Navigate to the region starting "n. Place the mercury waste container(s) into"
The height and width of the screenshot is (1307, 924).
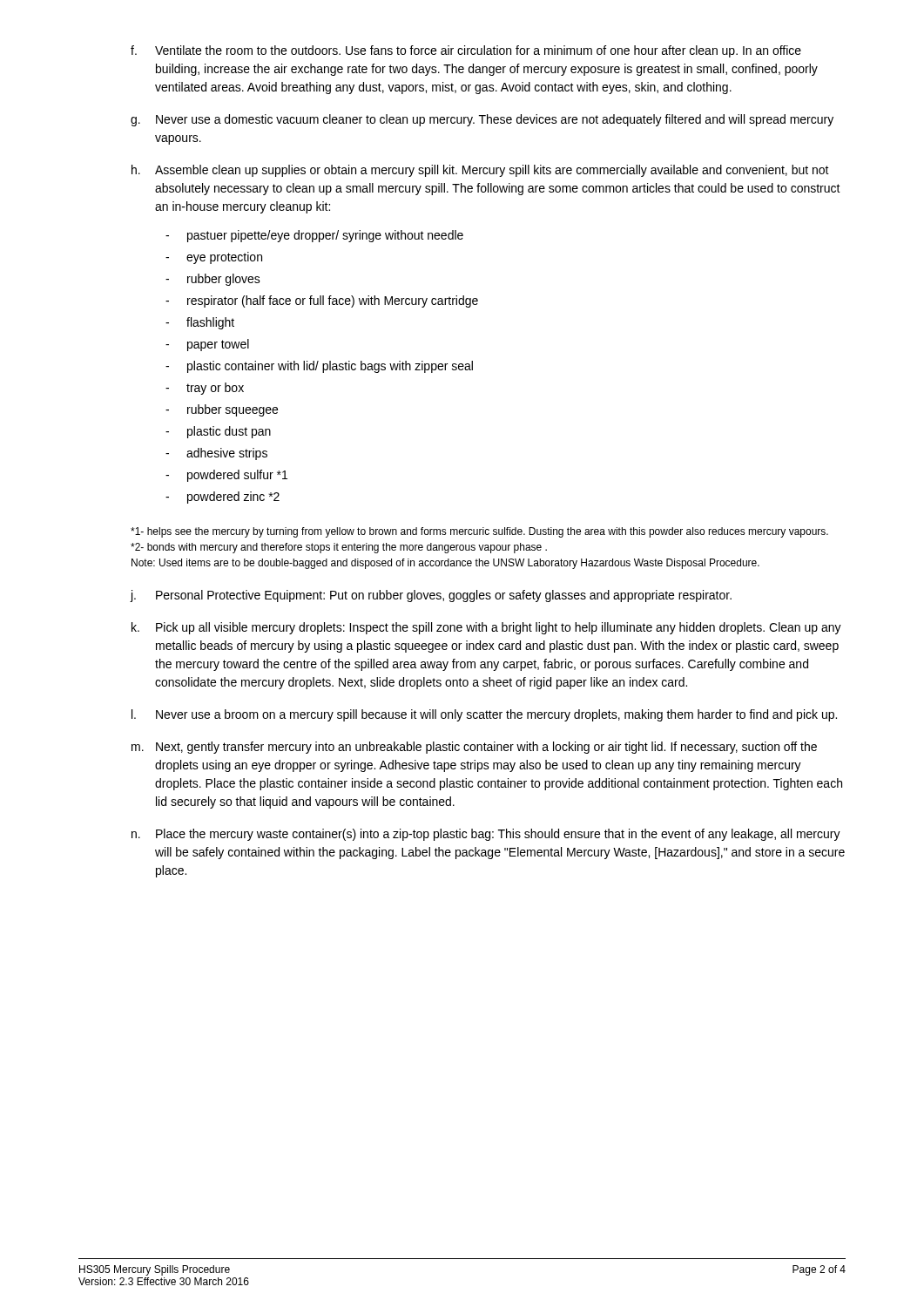click(488, 853)
